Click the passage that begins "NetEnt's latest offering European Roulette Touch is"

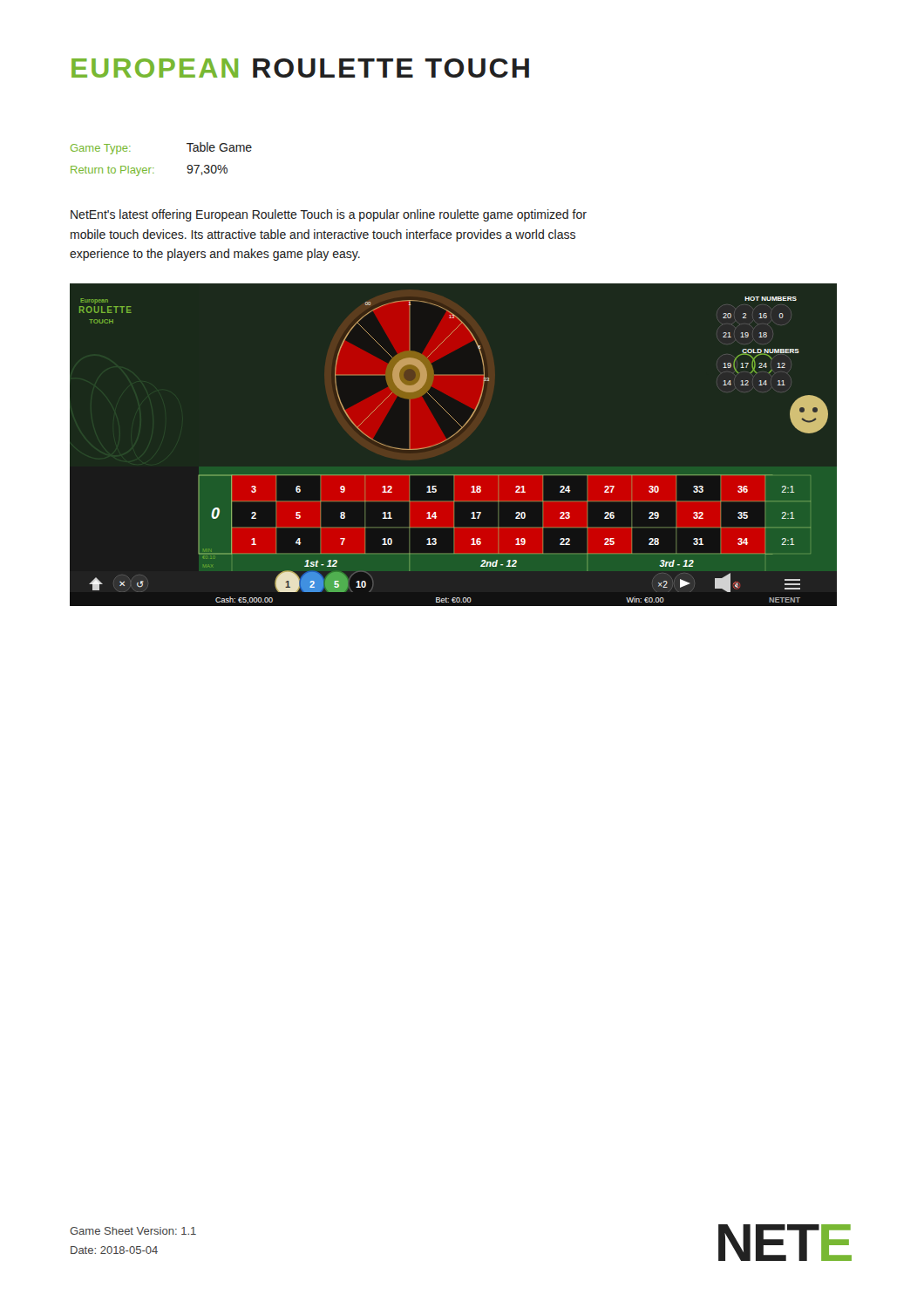328,234
